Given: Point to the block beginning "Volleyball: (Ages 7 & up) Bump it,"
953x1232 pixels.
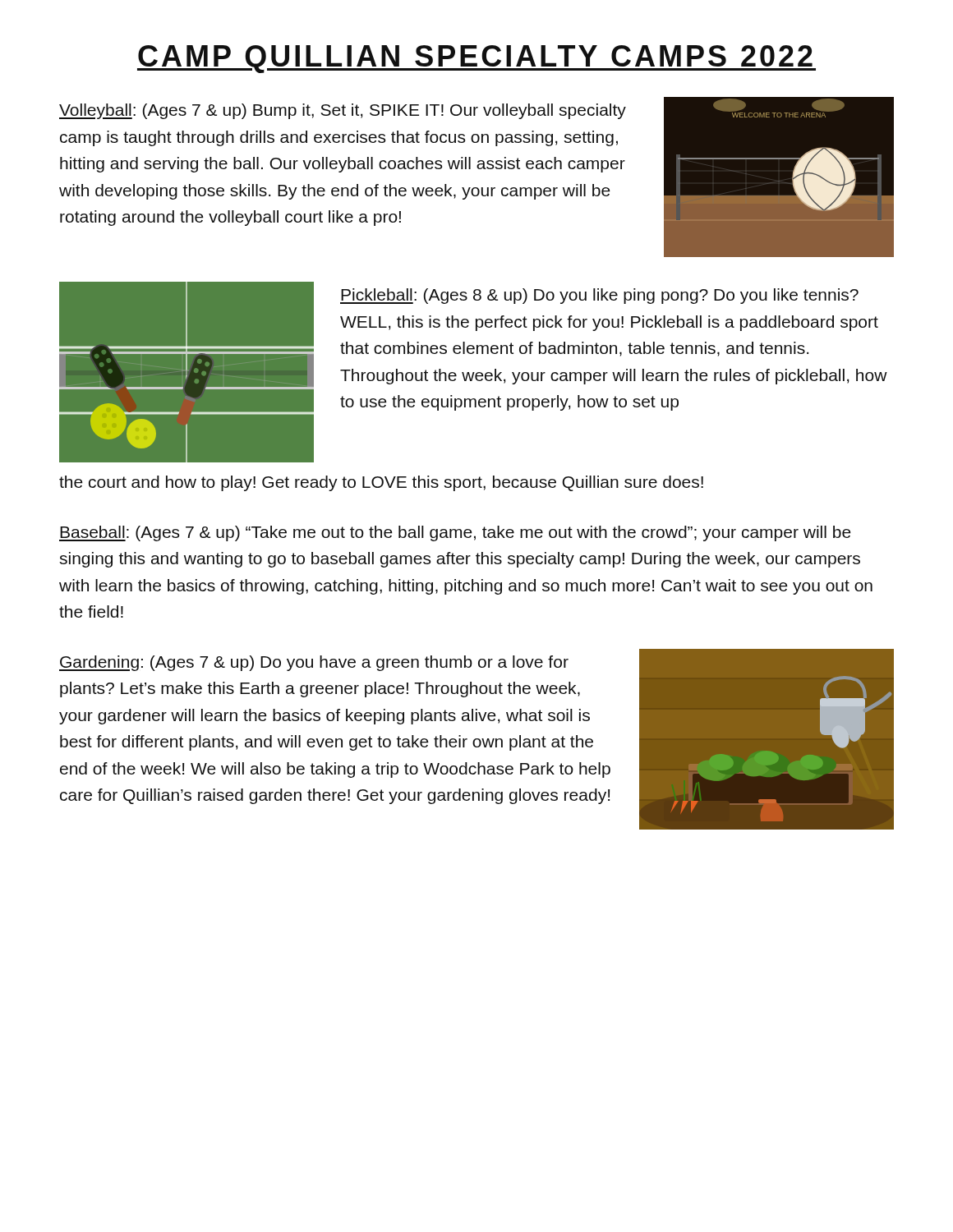Looking at the screenshot, I should point(343,163).
